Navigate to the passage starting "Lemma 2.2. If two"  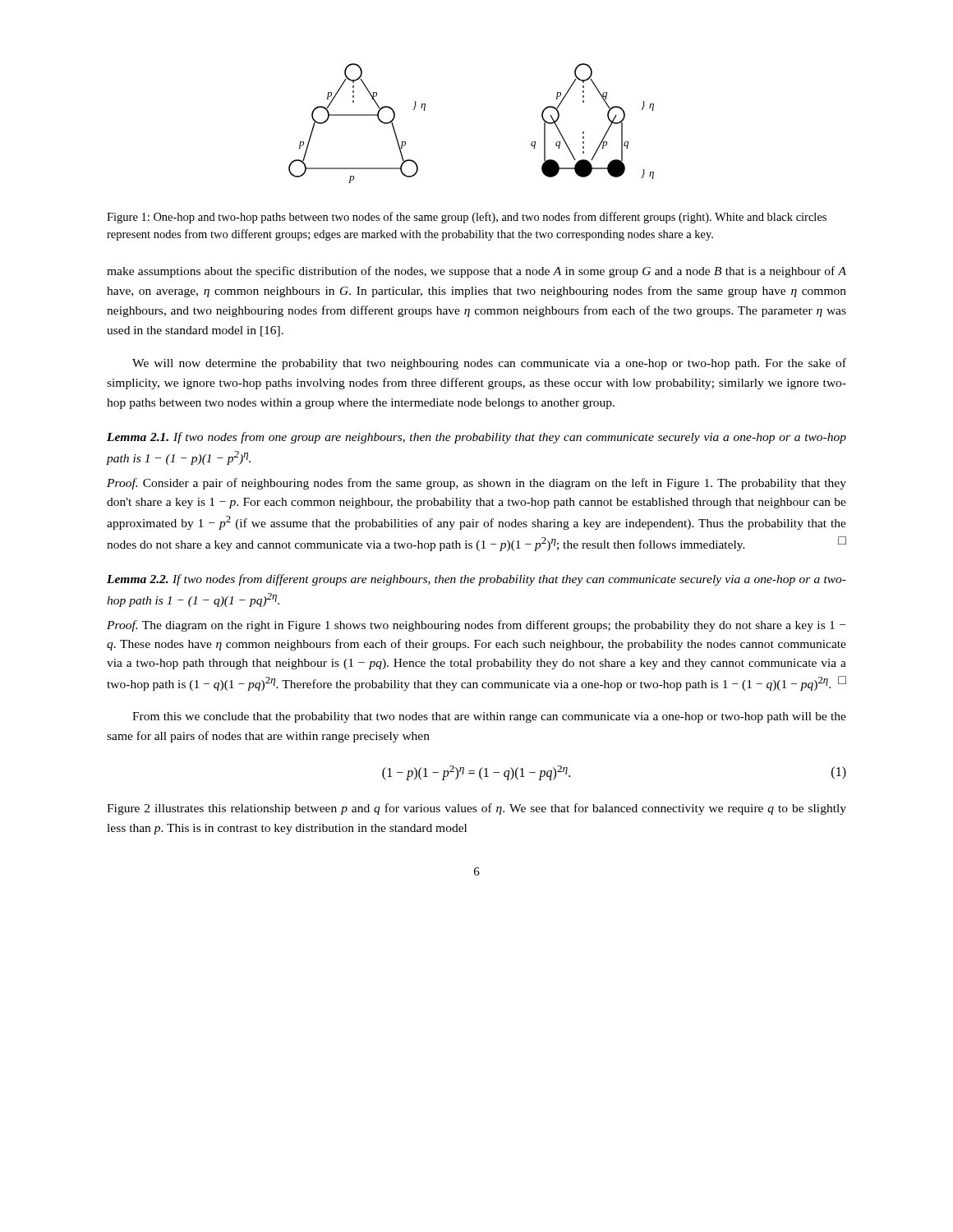(x=476, y=589)
